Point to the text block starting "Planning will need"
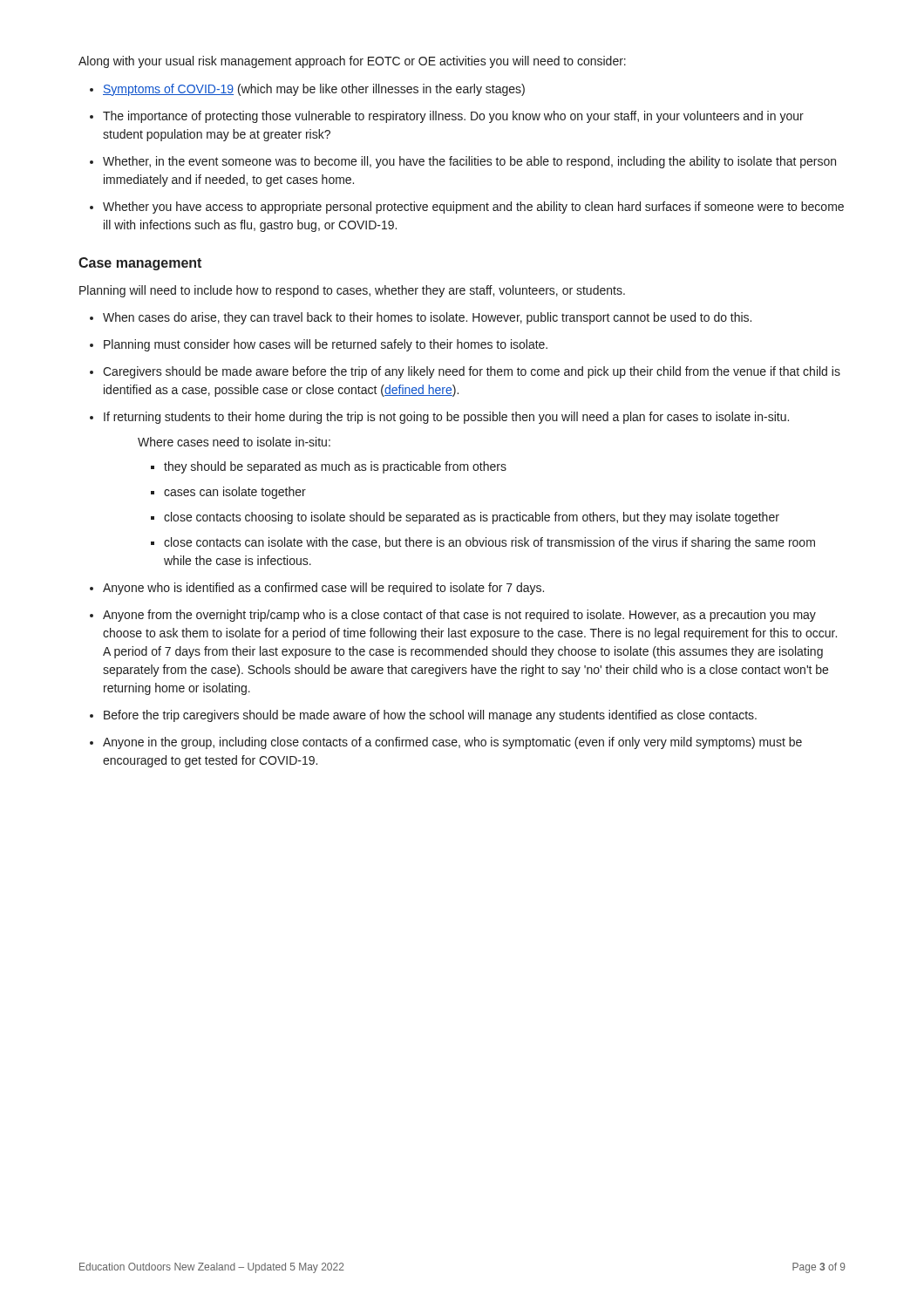 click(352, 290)
